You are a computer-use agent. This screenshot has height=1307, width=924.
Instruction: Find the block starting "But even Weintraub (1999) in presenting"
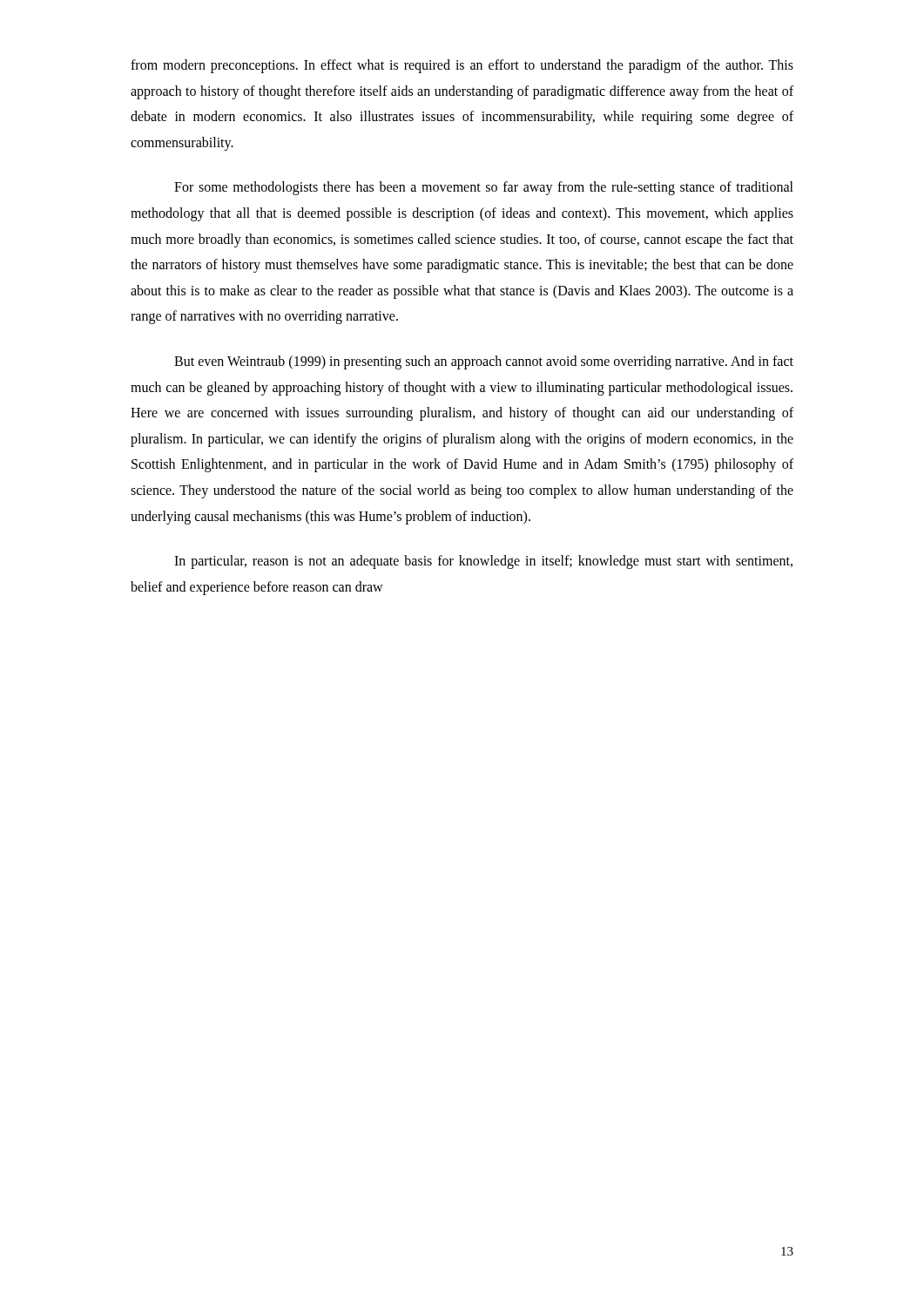tap(462, 439)
